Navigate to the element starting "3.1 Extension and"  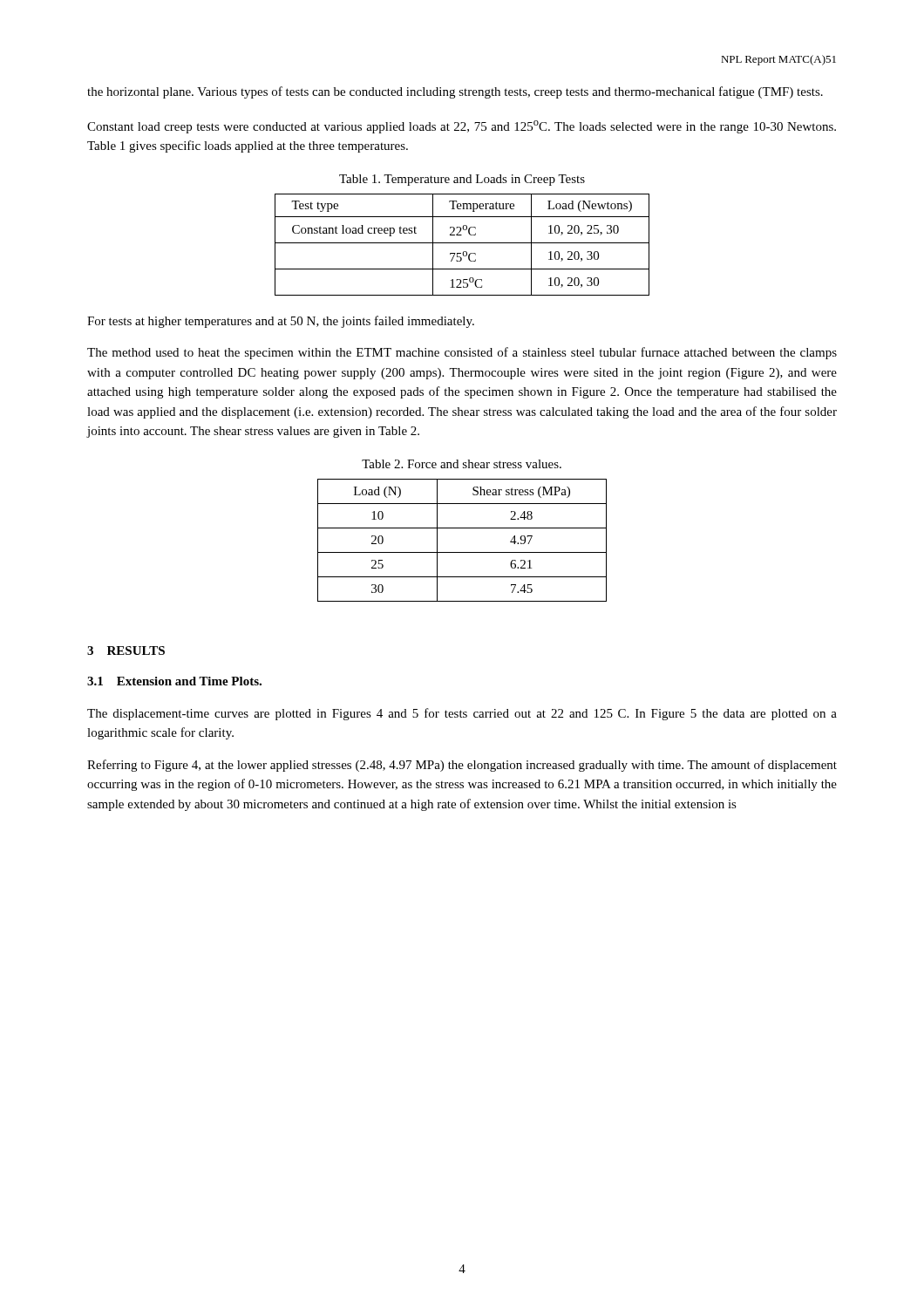175,681
